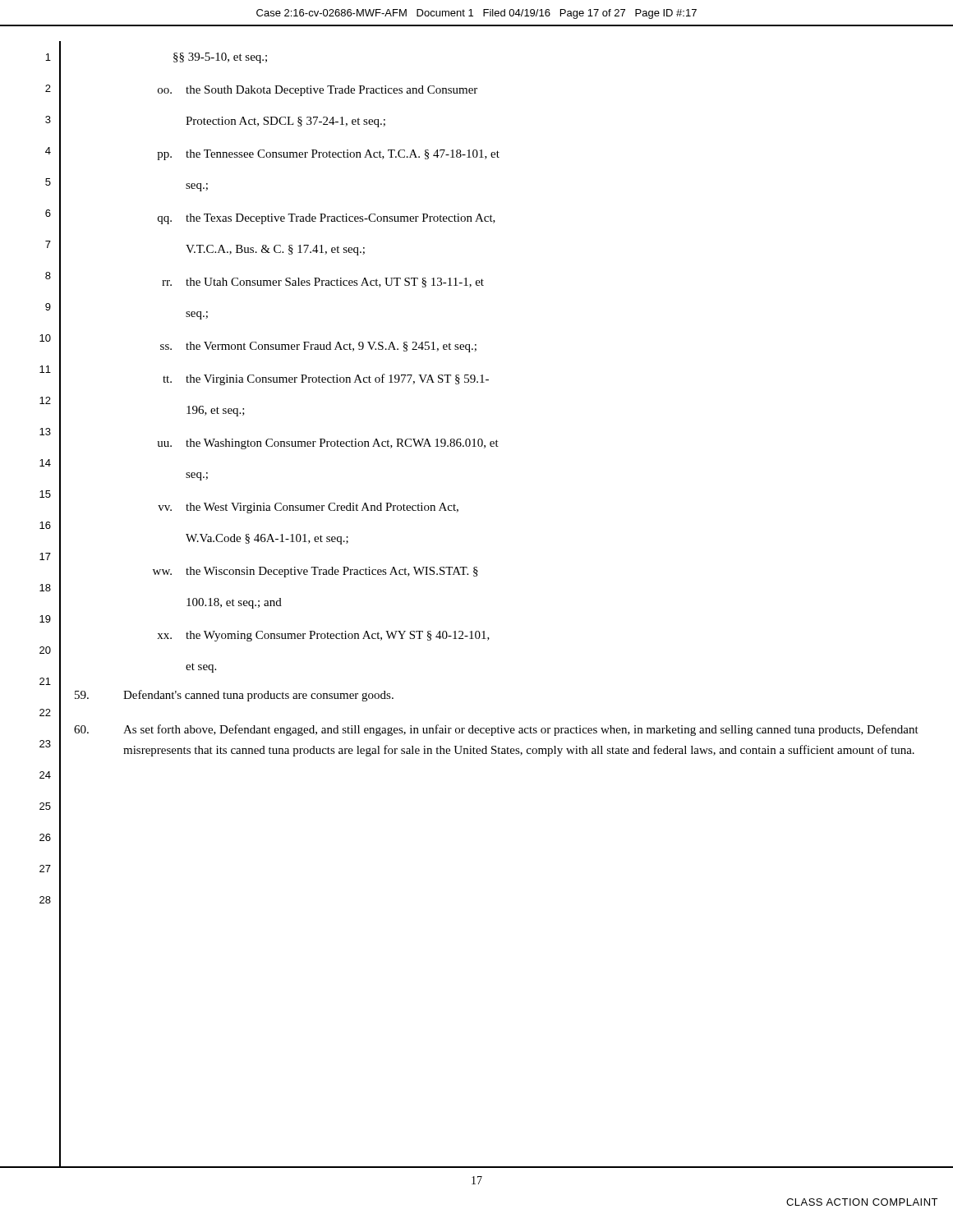The height and width of the screenshot is (1232, 953).
Task: Find the block on this page that starts "Defendant's canned tuna"
Action: [x=234, y=696]
